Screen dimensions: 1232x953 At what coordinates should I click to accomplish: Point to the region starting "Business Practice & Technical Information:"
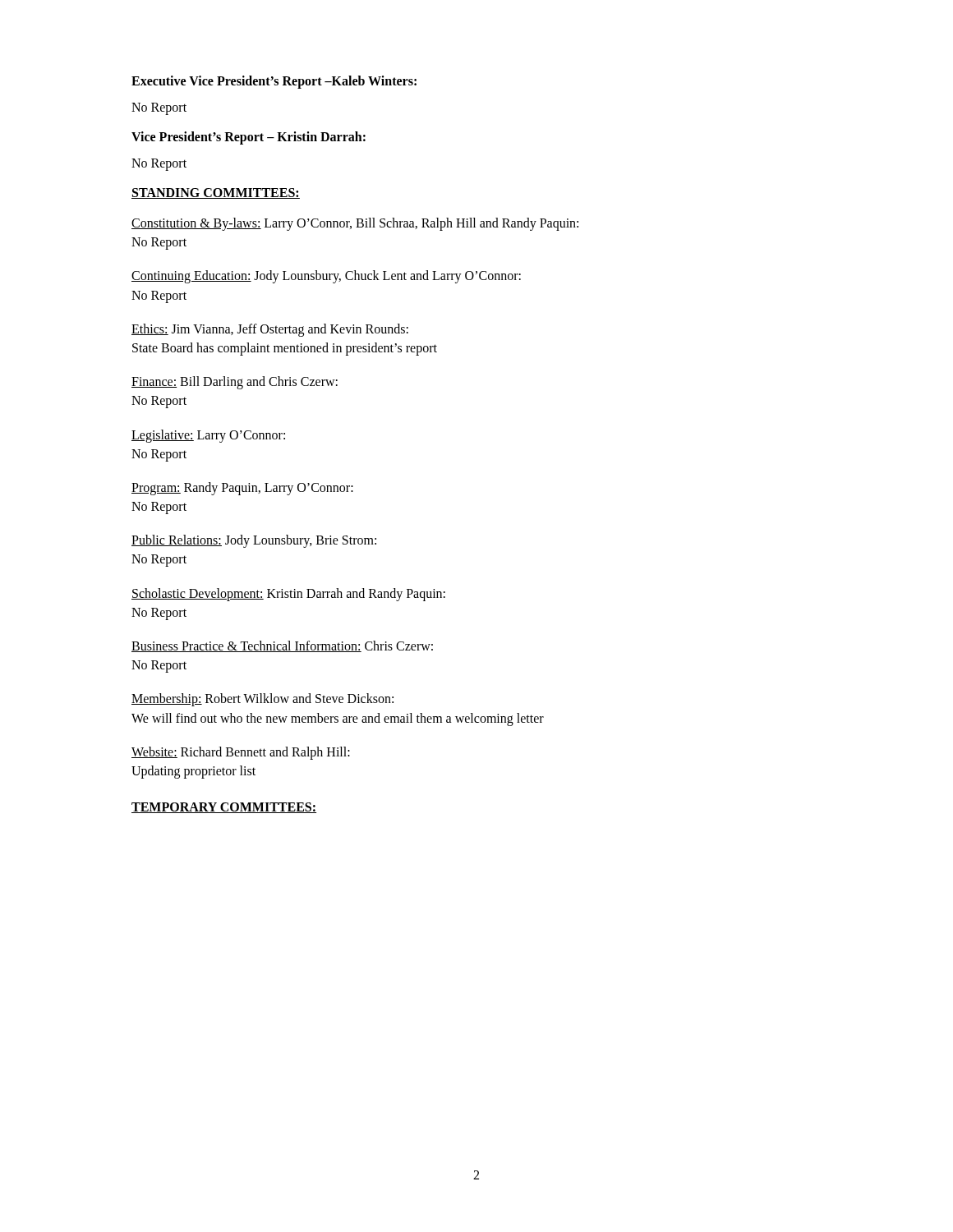pyautogui.click(x=283, y=656)
